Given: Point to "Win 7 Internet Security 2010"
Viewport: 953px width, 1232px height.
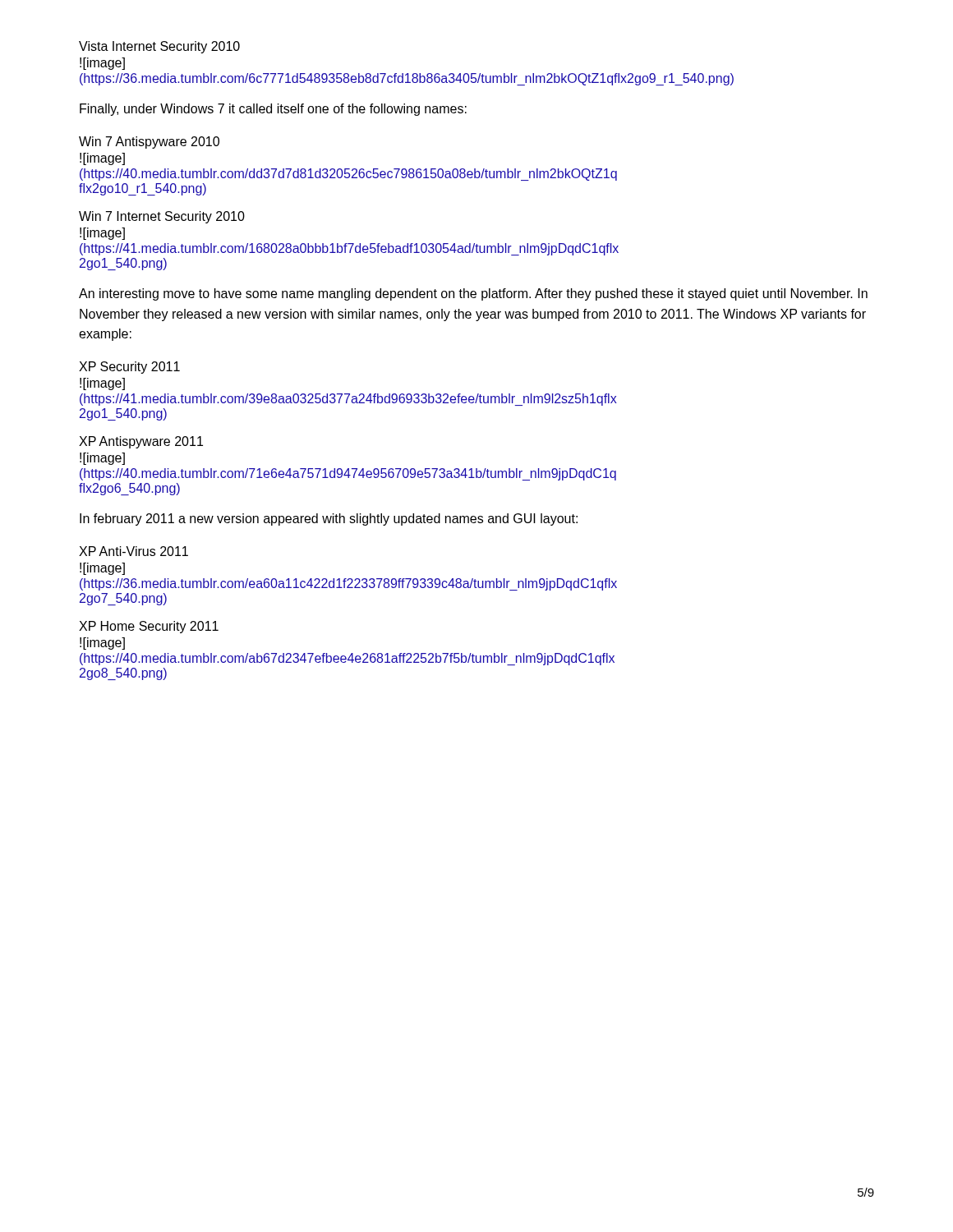Looking at the screenshot, I should coord(162,216).
